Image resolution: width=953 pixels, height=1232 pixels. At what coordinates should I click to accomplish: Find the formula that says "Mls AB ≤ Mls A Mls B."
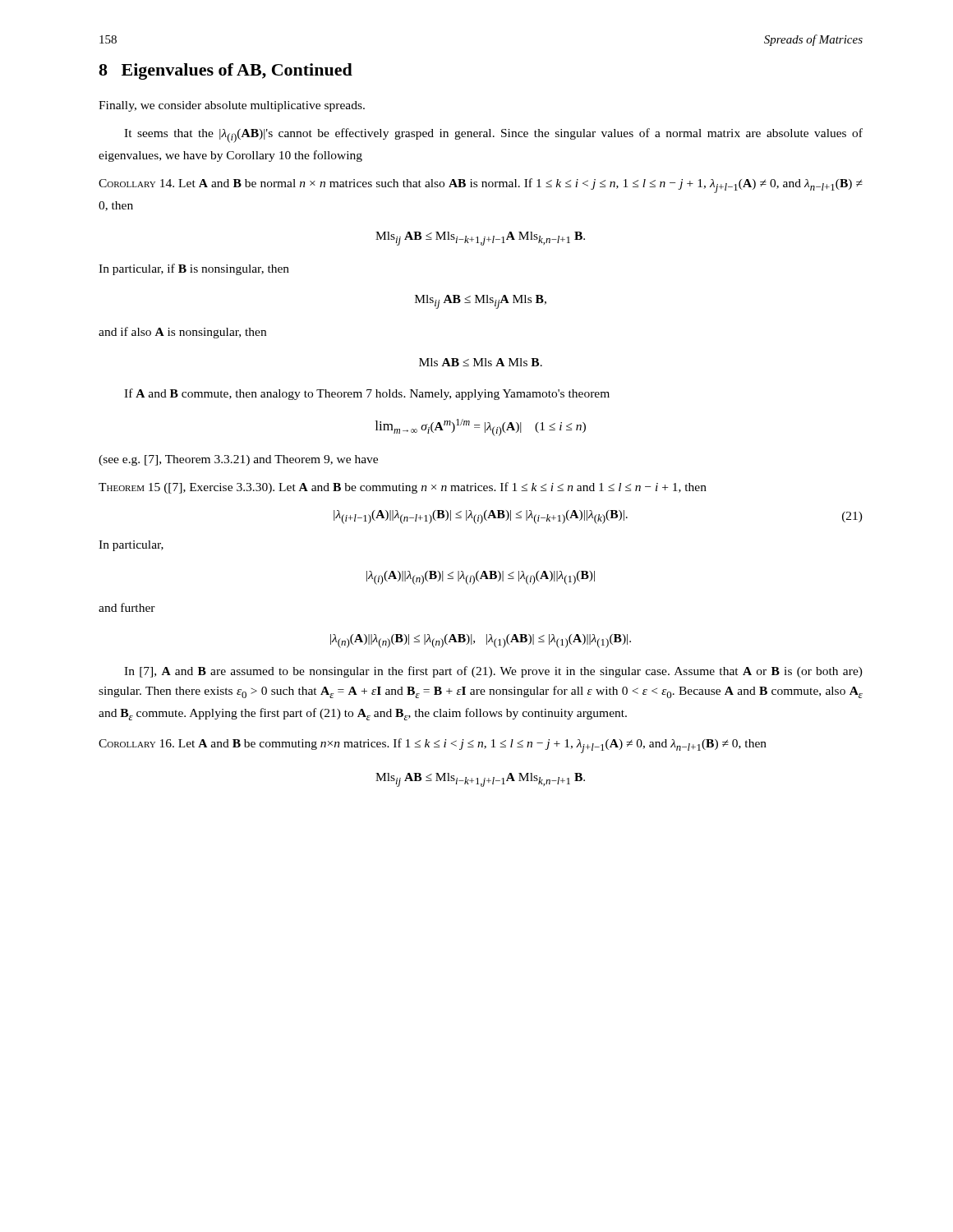[481, 363]
